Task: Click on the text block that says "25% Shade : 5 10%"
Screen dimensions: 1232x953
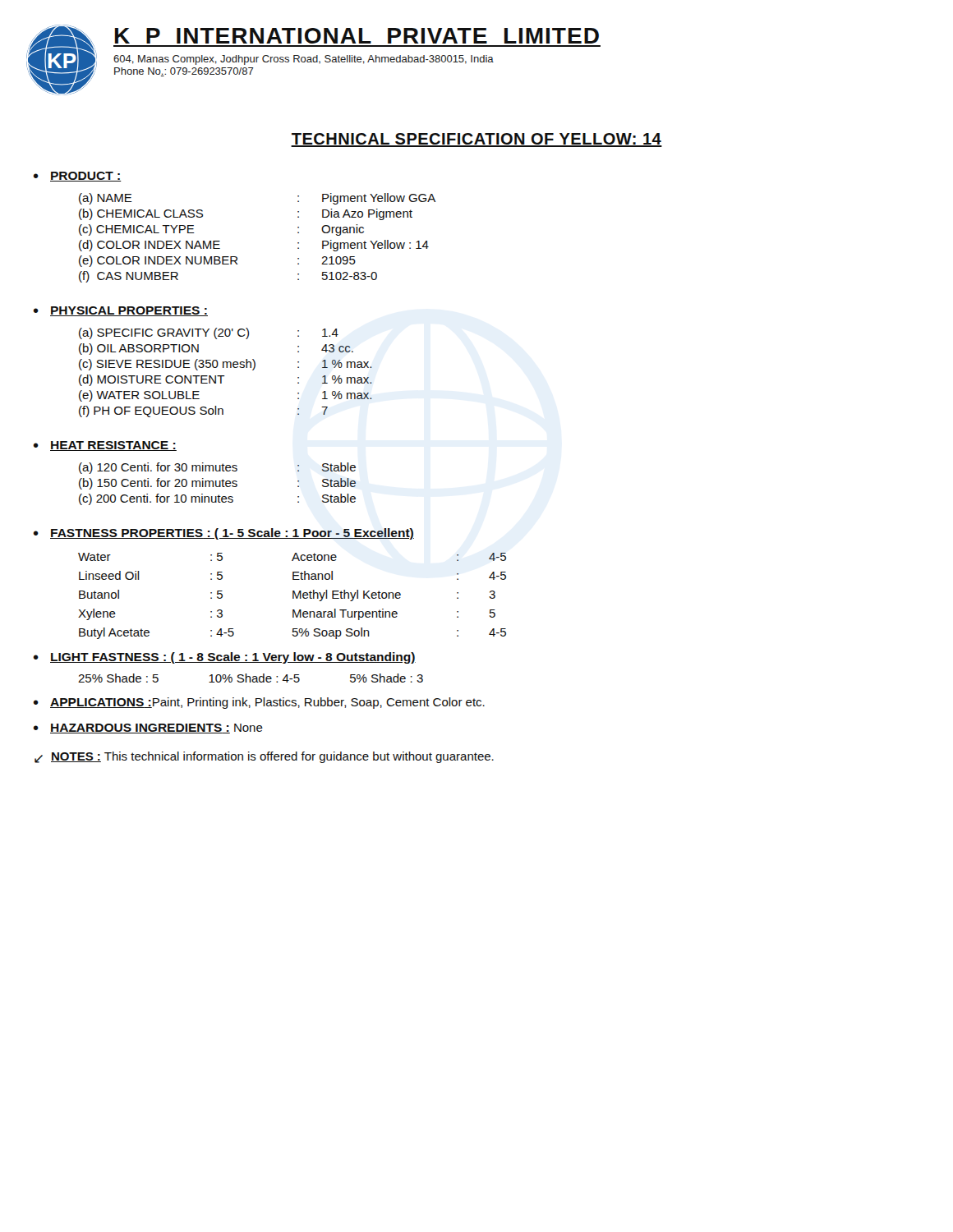Action: [251, 678]
